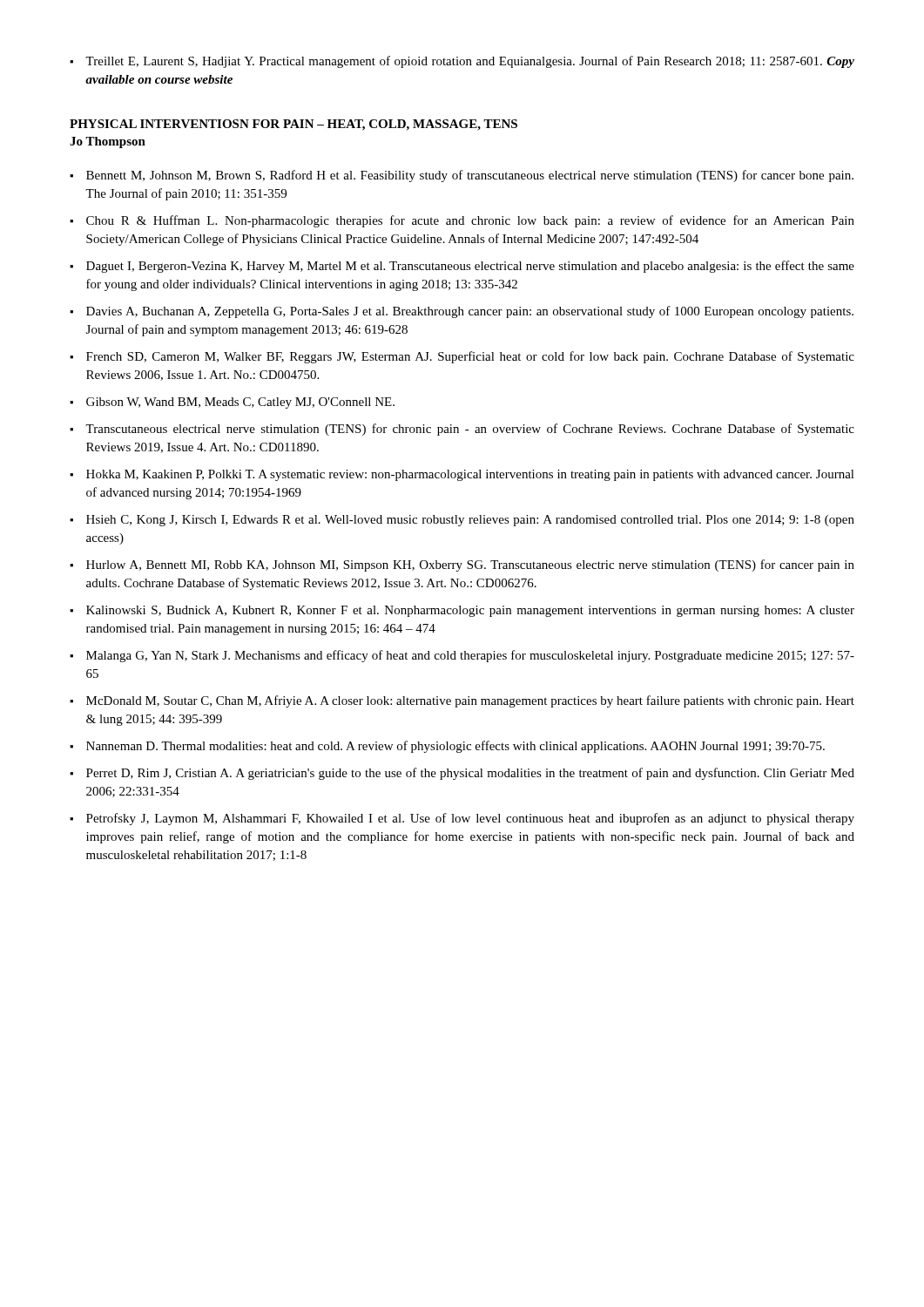Locate the block of text that opens with "Petrofsky J, Laymon M, Alshammari F, Khowailed"
The height and width of the screenshot is (1307, 924).
(470, 836)
